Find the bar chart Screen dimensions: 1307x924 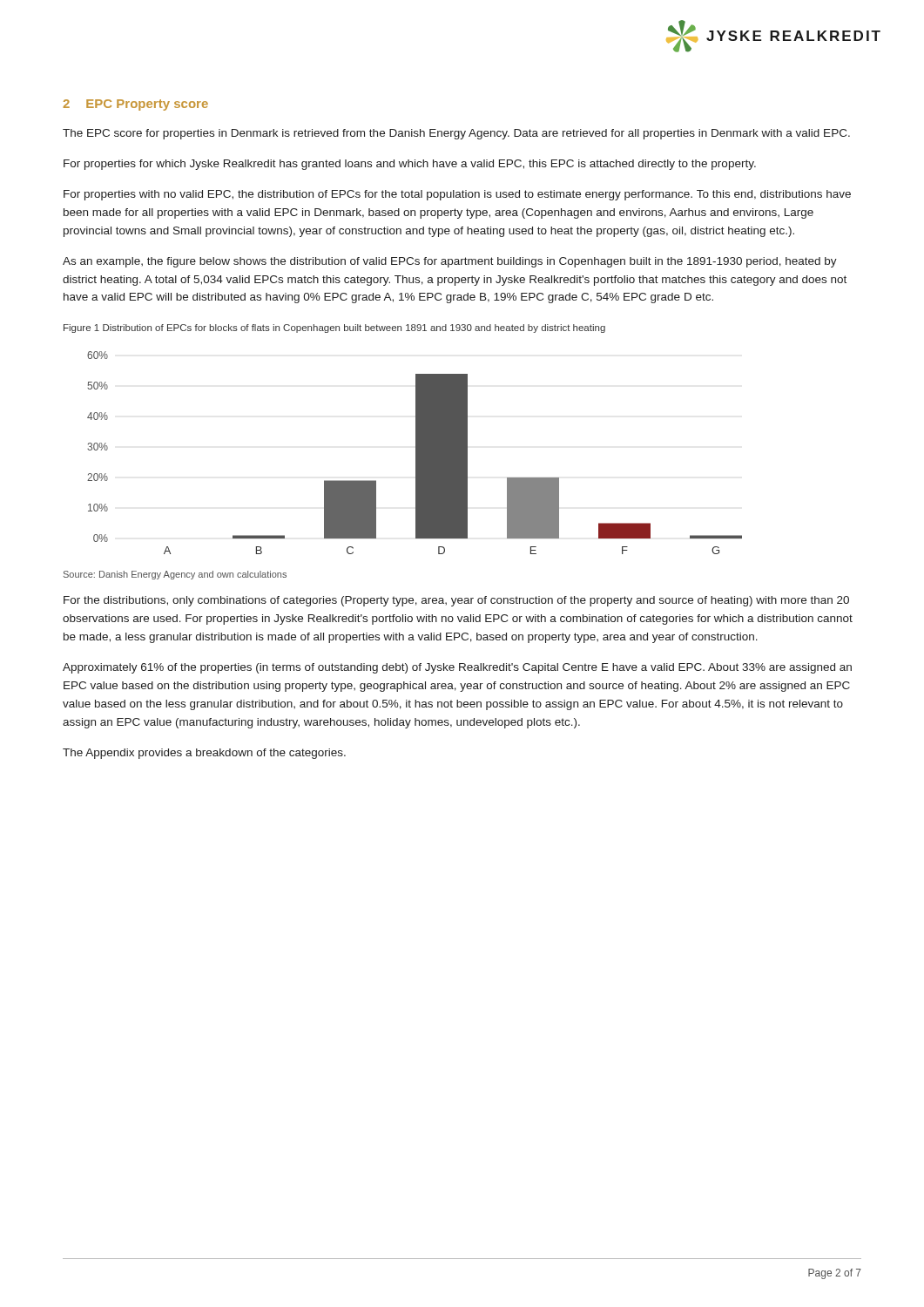click(x=462, y=452)
